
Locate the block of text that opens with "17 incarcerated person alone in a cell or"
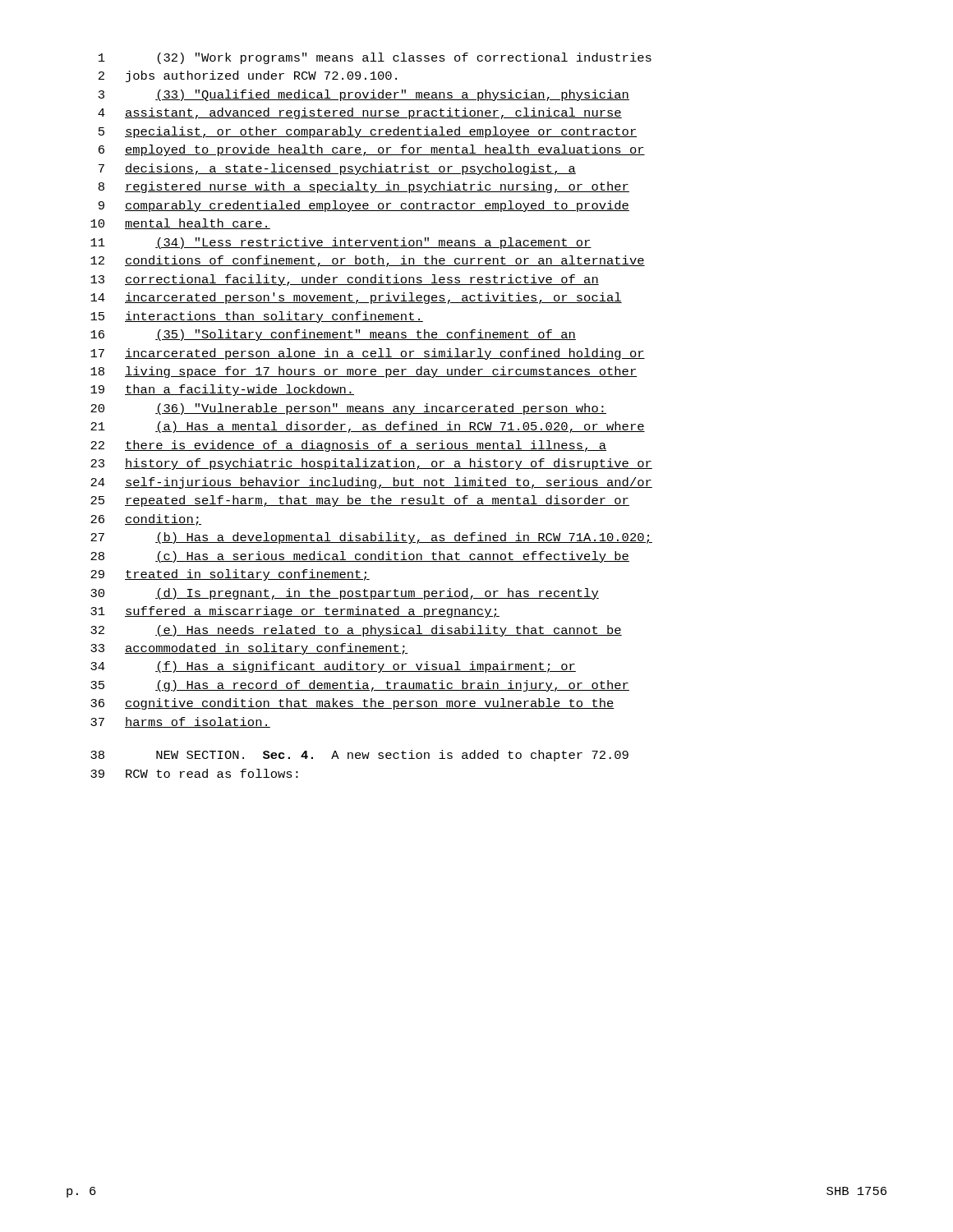476,354
